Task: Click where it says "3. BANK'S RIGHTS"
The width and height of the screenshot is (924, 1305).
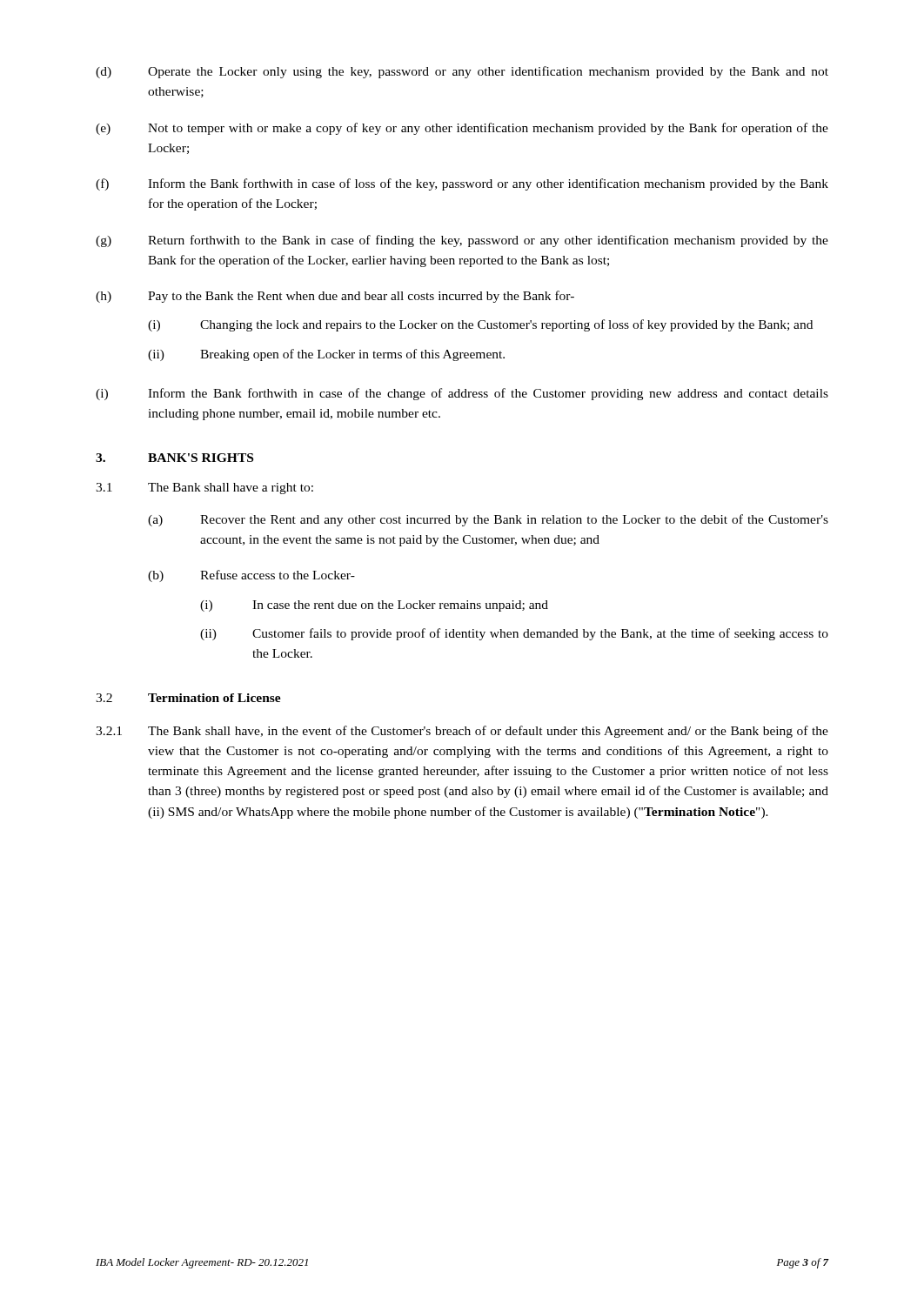Action: pyautogui.click(x=175, y=457)
